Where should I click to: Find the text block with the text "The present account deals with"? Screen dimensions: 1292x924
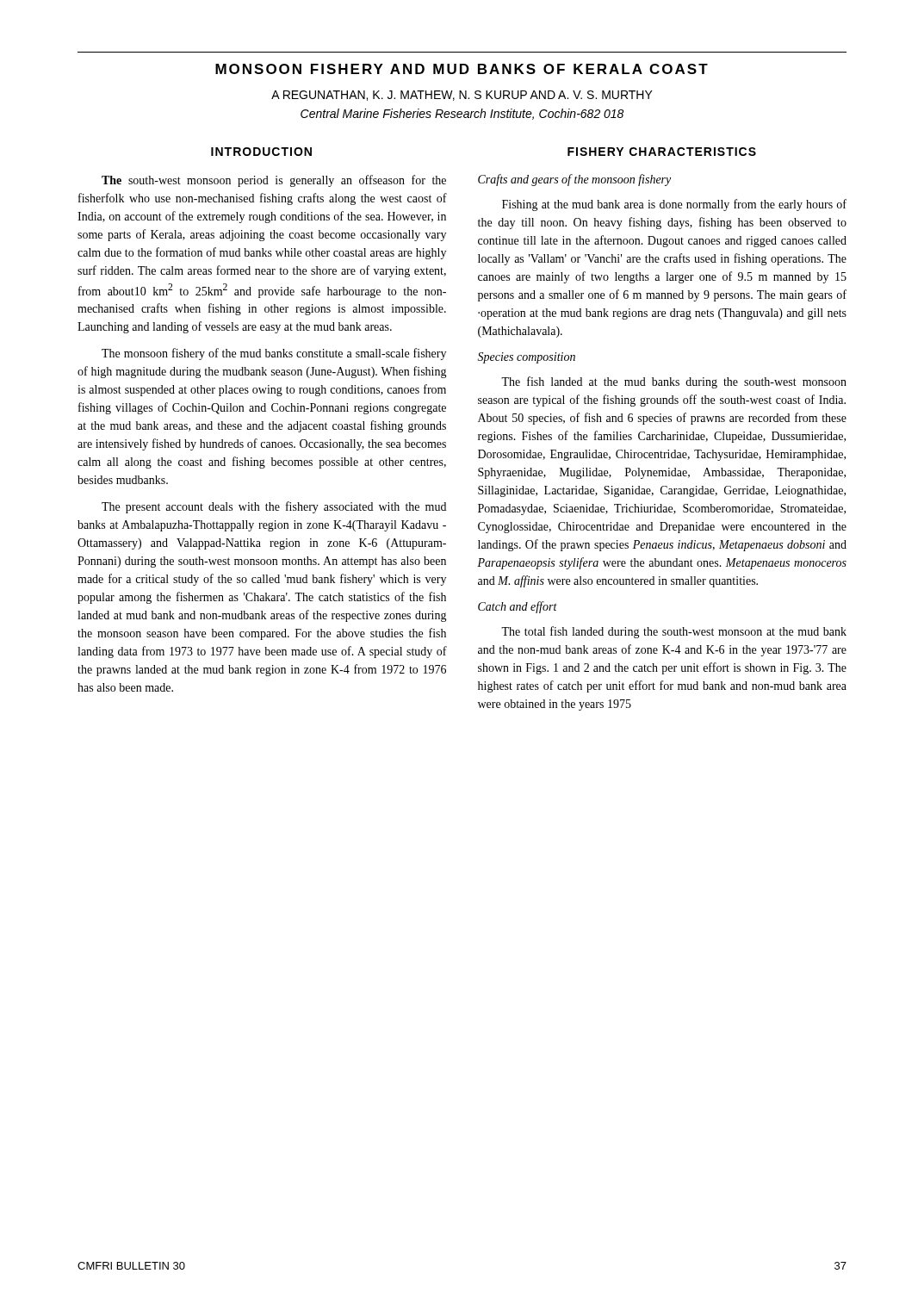coord(262,598)
